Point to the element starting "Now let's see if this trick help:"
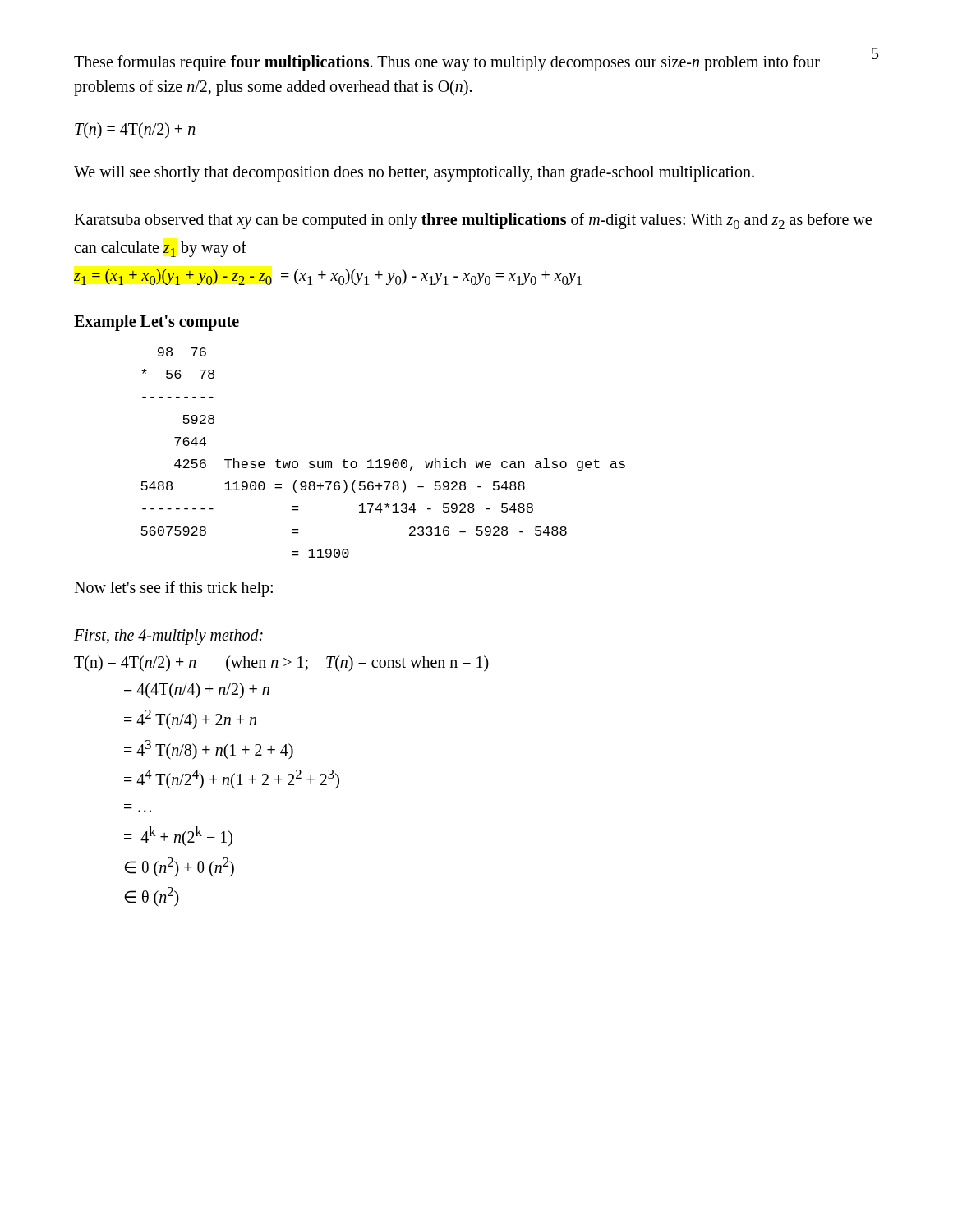 174,587
